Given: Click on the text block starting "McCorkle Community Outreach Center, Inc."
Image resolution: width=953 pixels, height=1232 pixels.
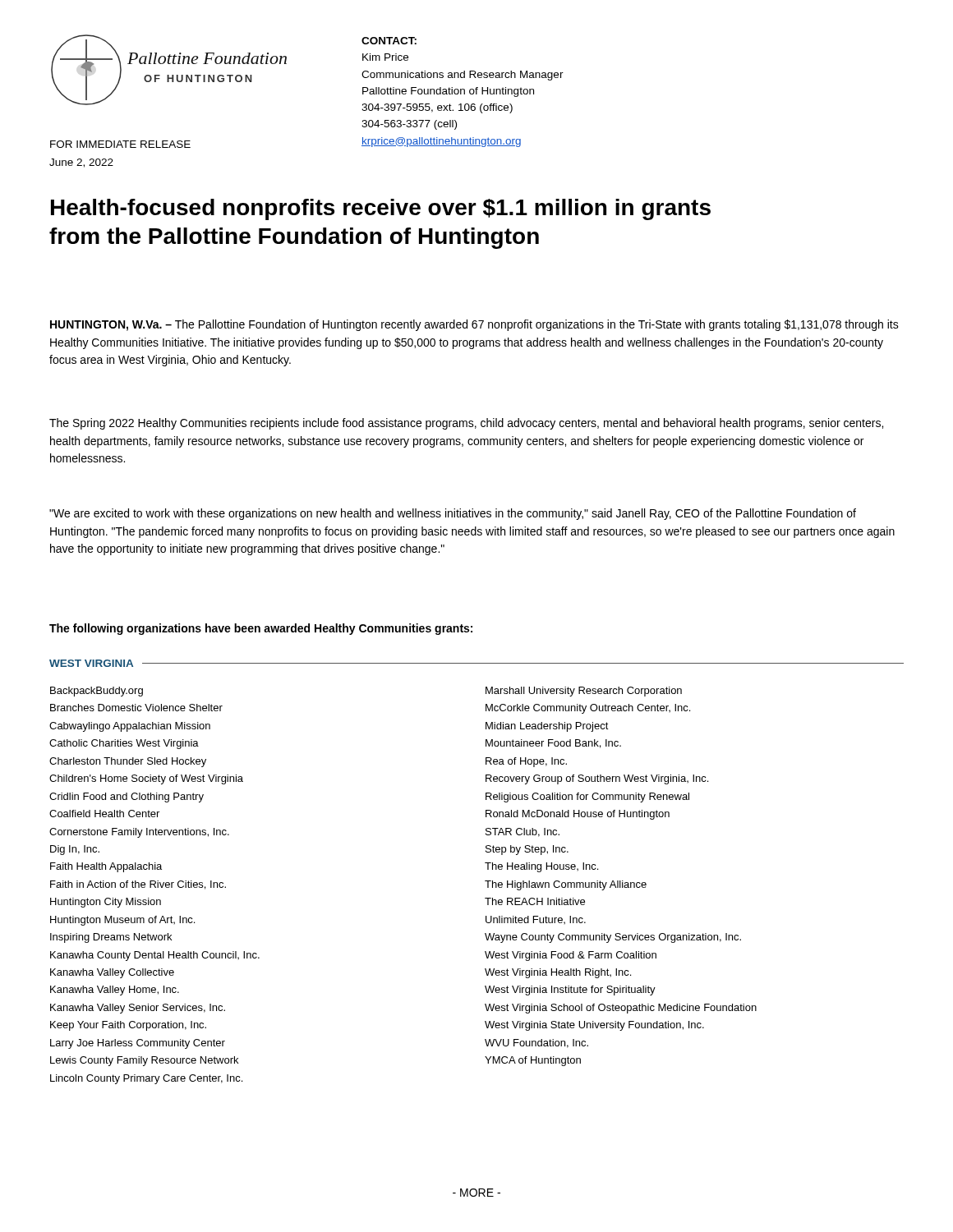Looking at the screenshot, I should coord(588,708).
